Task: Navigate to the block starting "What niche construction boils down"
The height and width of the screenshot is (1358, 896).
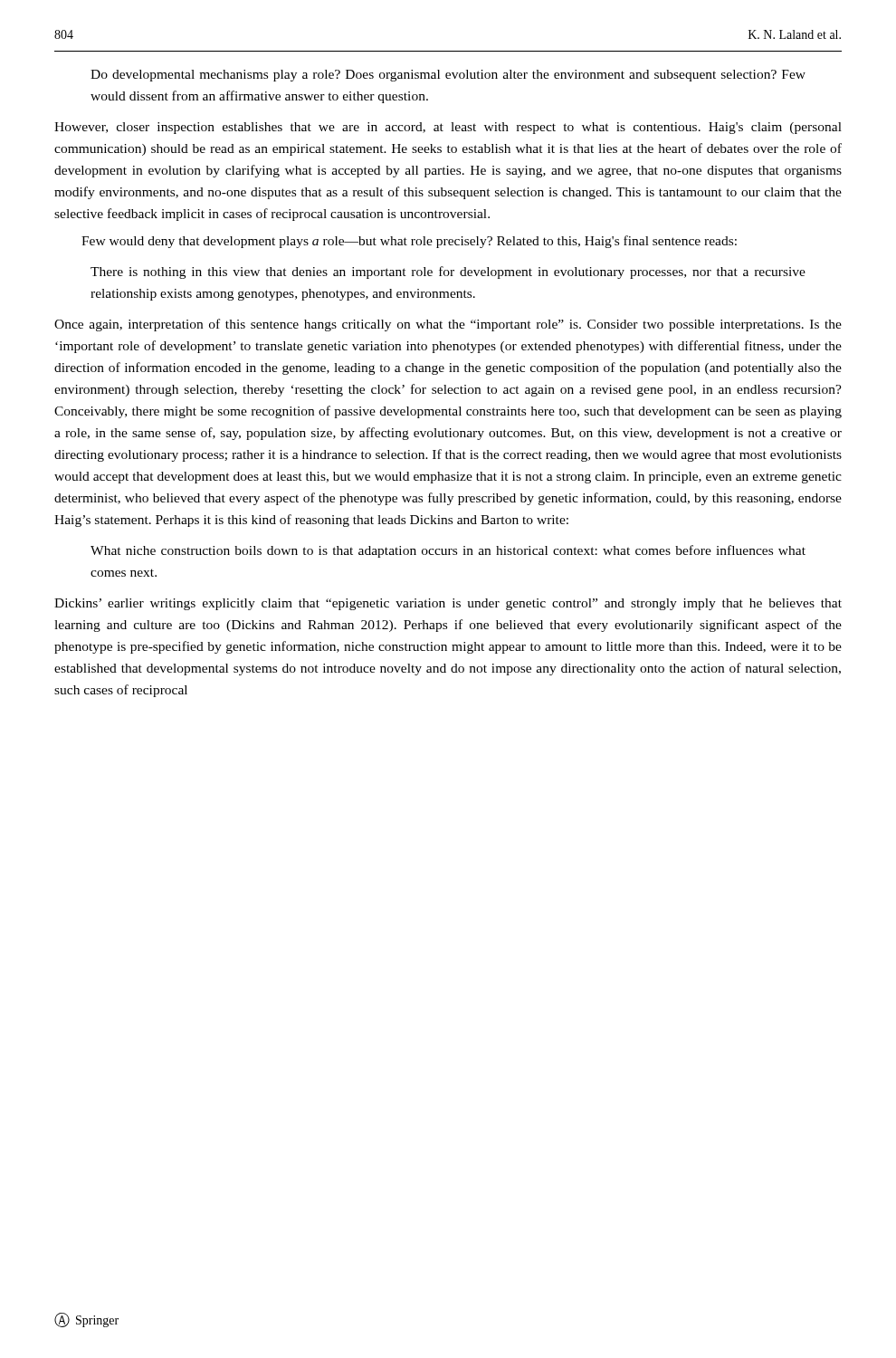Action: pos(448,562)
